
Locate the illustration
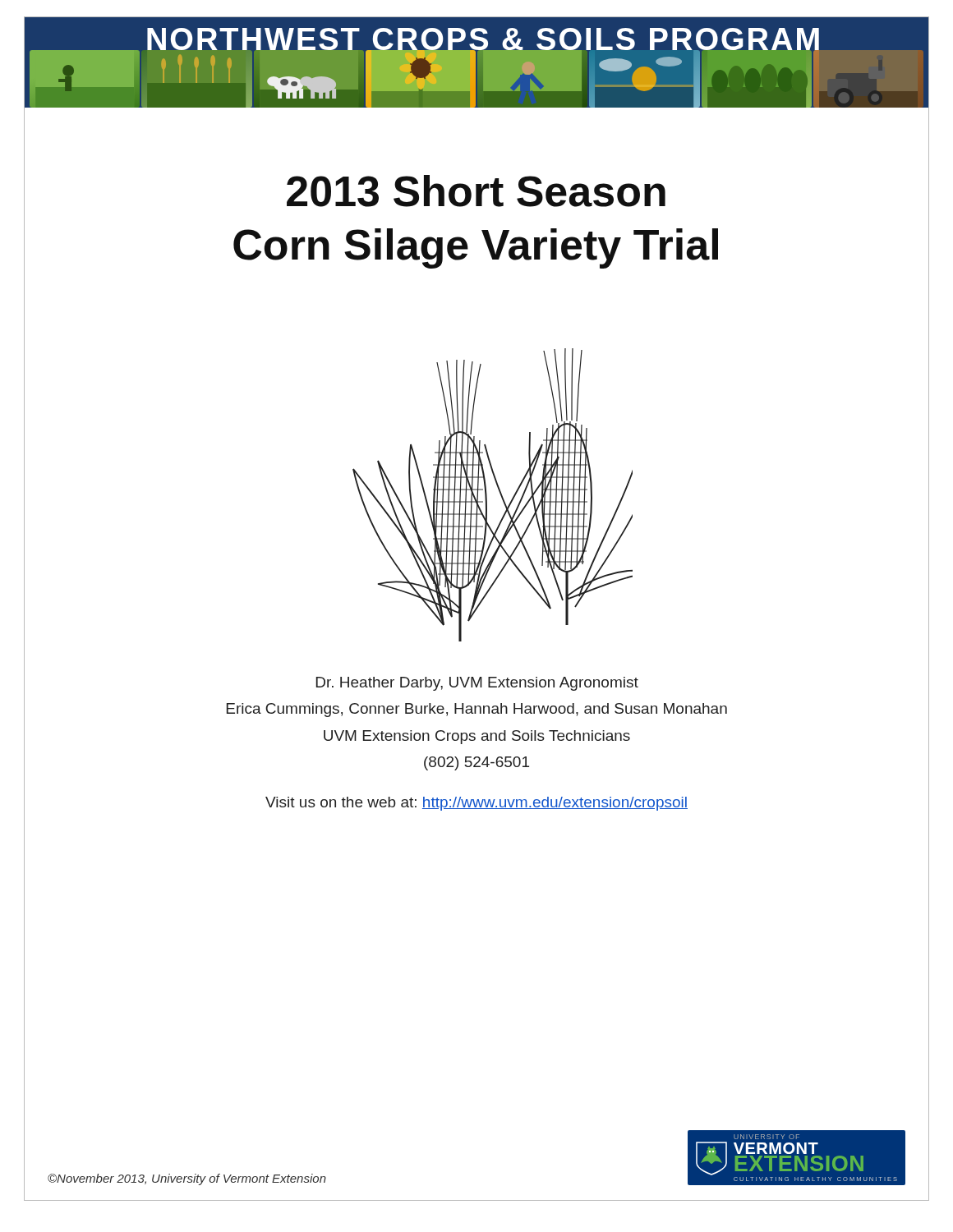click(476, 471)
